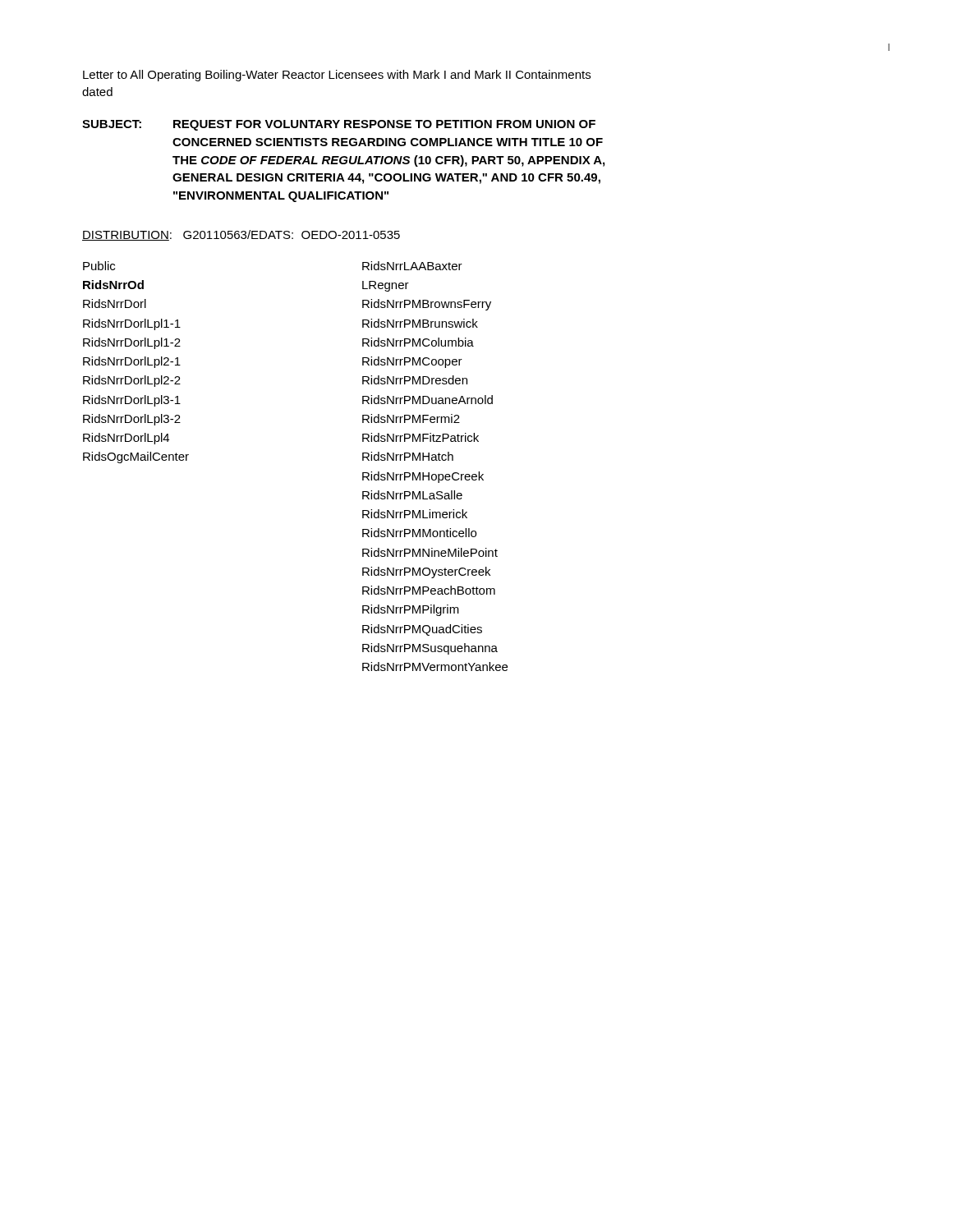Viewport: 956px width, 1232px height.
Task: Where does it say "DISTRIBUTION: G20110563/EDATS: OEDO-2011-0535"?
Action: pos(241,234)
